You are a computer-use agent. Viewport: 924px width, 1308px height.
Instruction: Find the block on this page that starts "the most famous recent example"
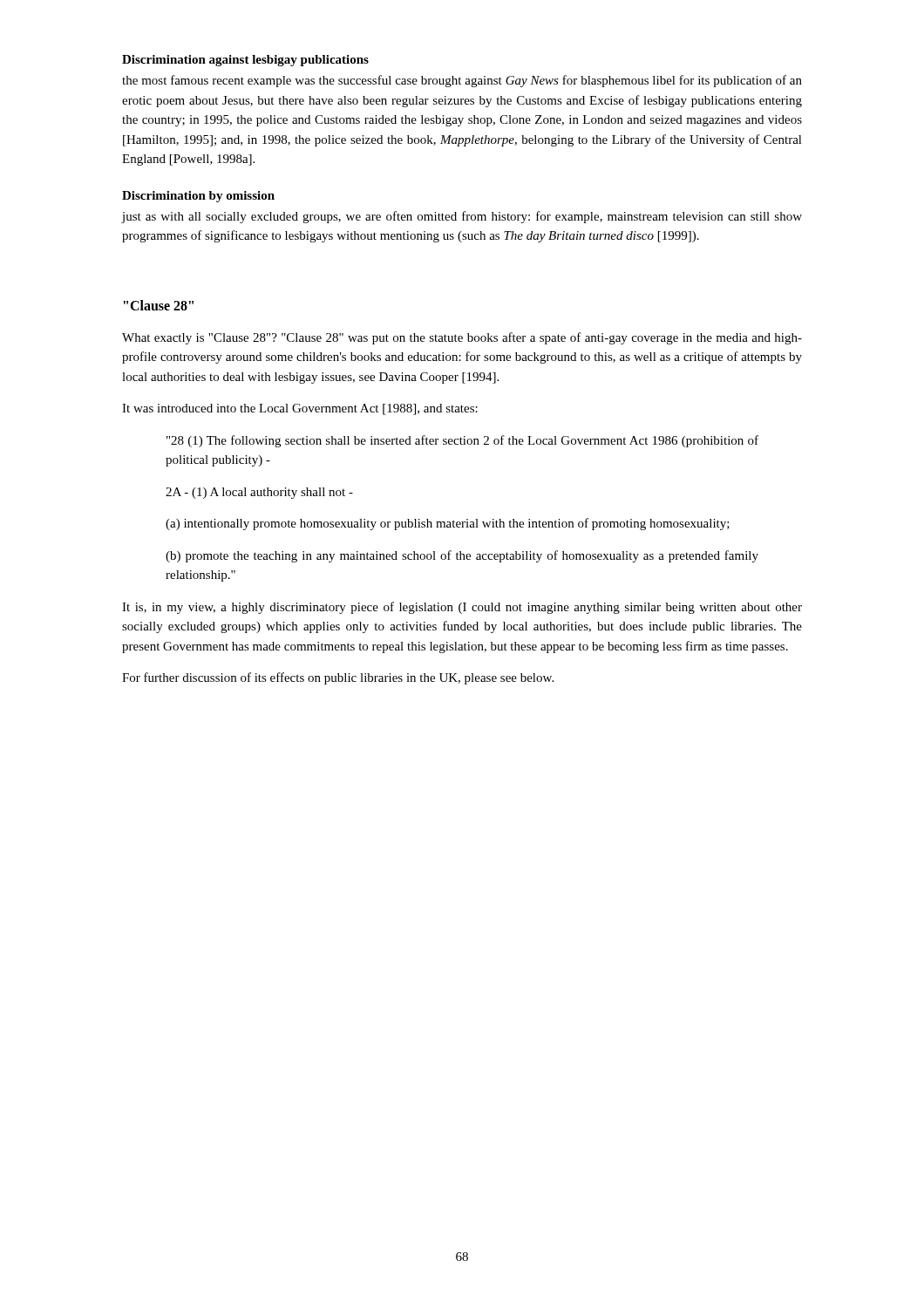(462, 119)
